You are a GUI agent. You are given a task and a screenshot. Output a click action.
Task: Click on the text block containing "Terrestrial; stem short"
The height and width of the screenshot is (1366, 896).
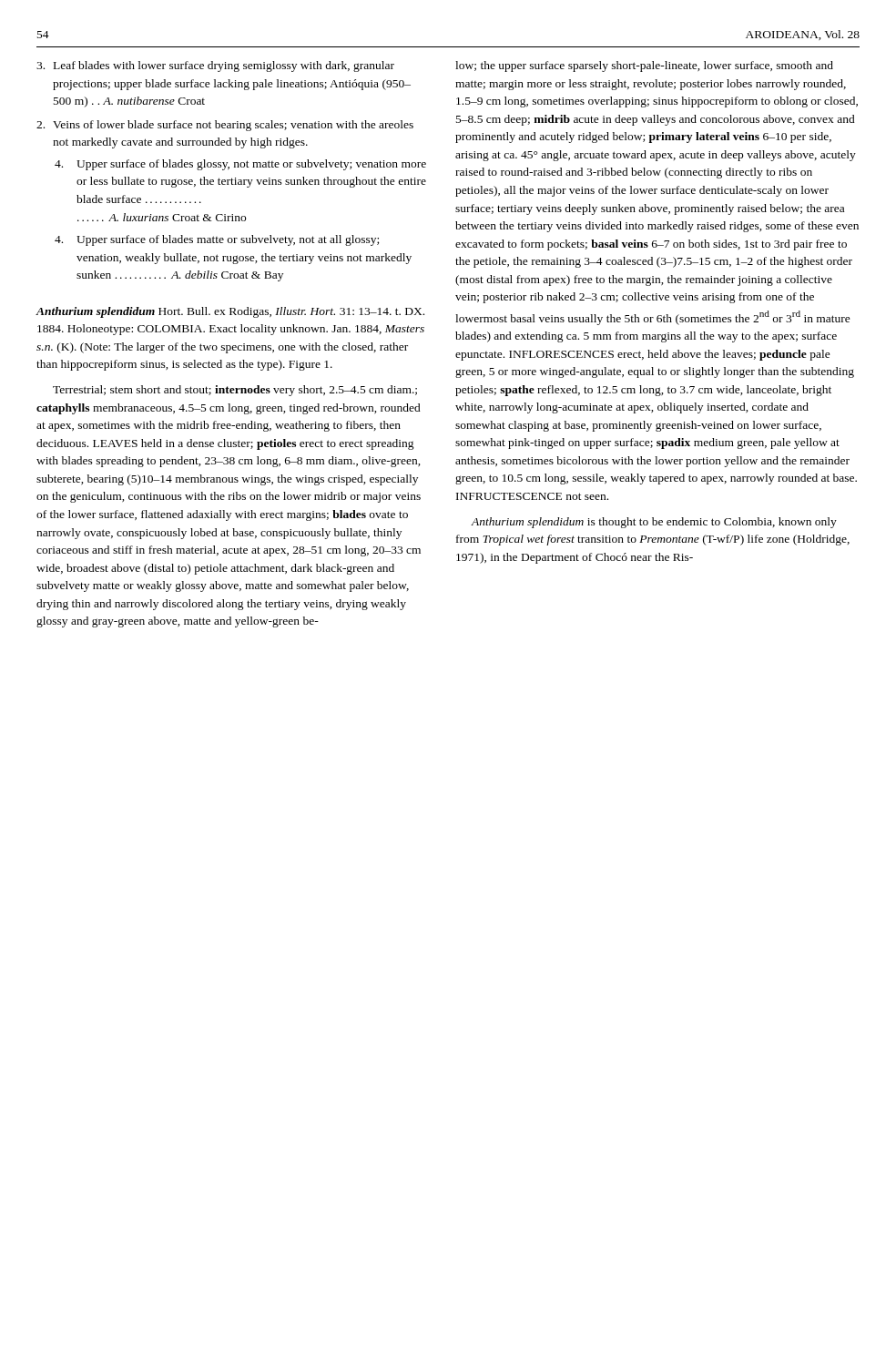229,505
